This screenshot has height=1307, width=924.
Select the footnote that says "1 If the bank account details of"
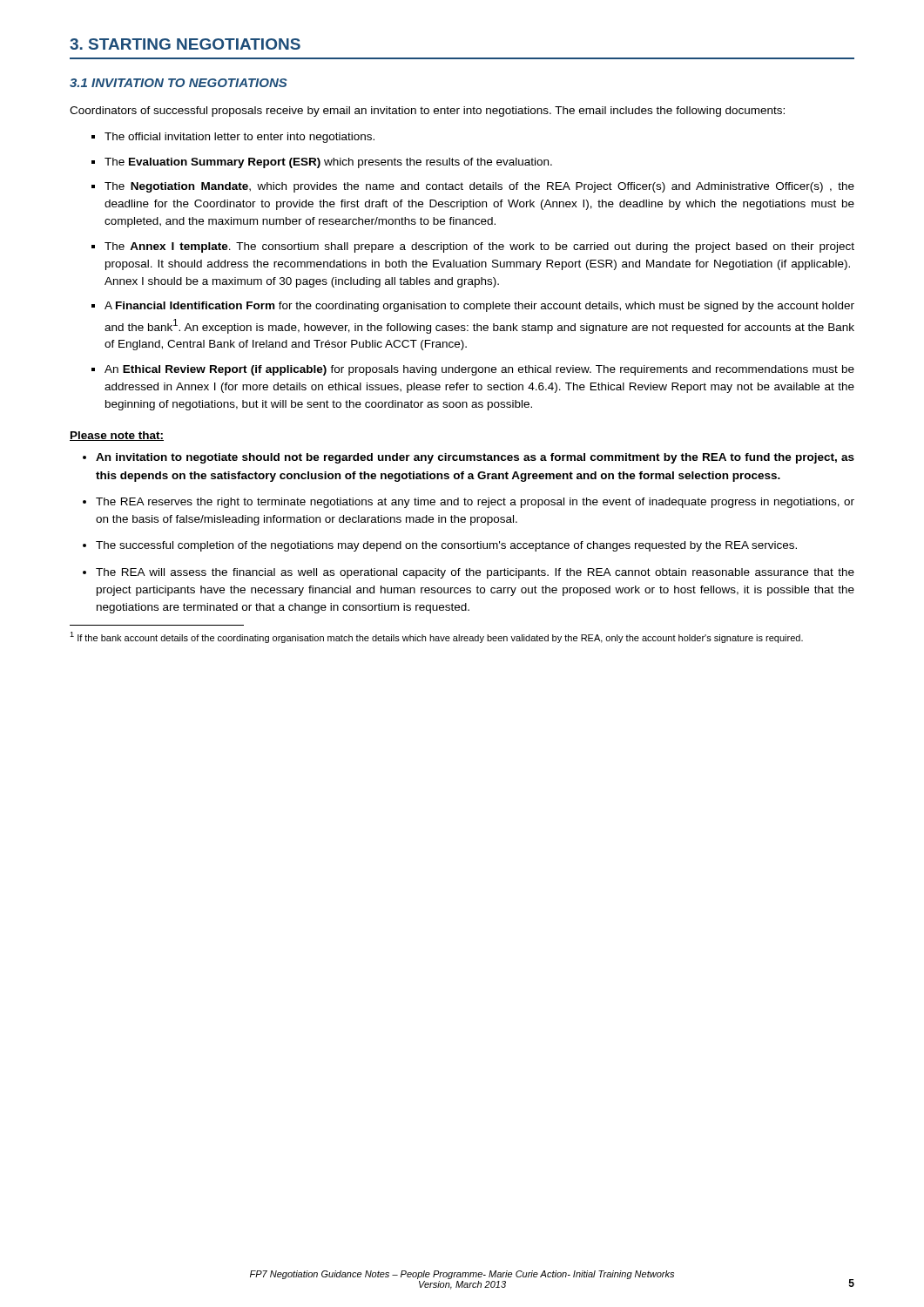click(437, 637)
